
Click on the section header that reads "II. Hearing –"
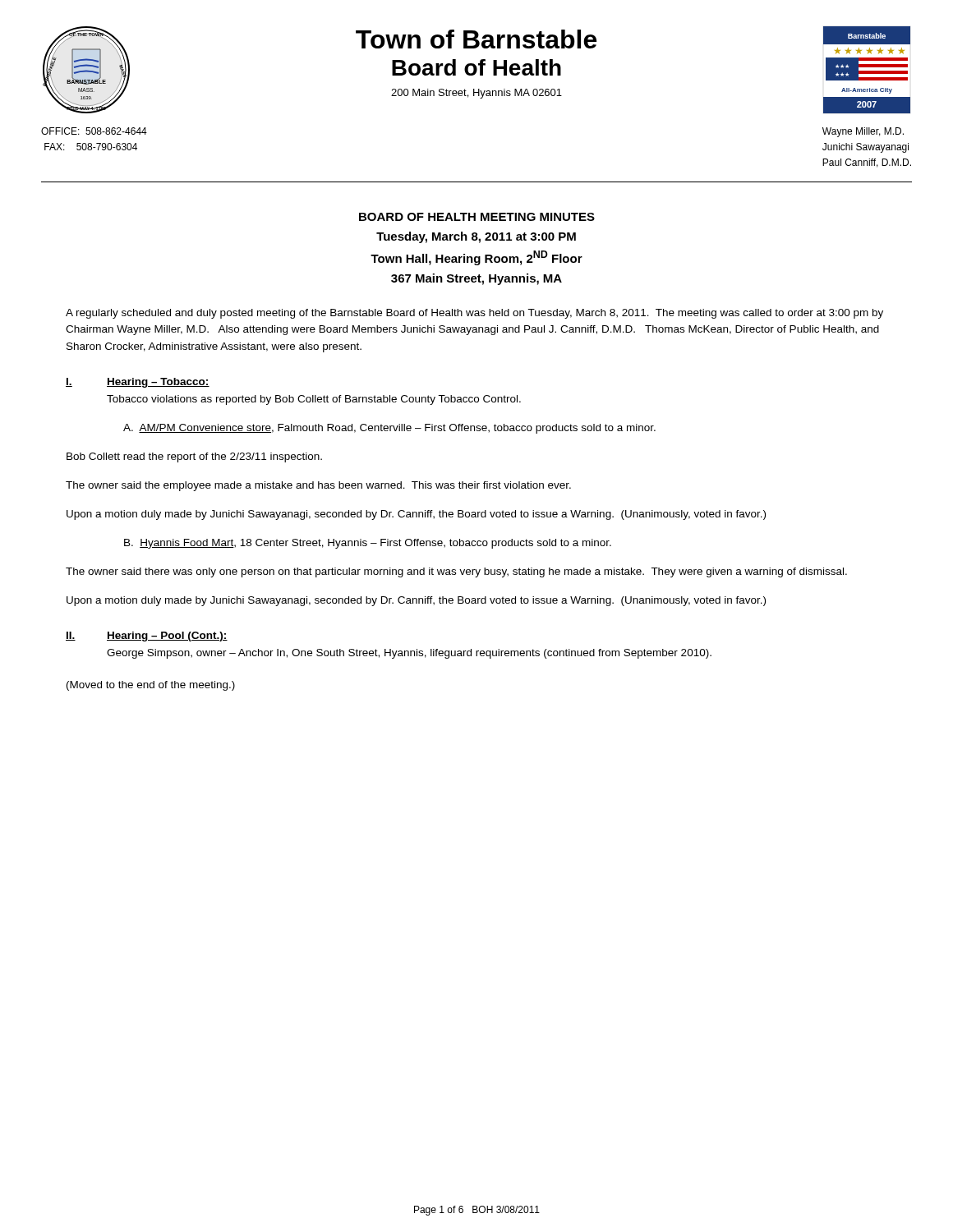(146, 635)
